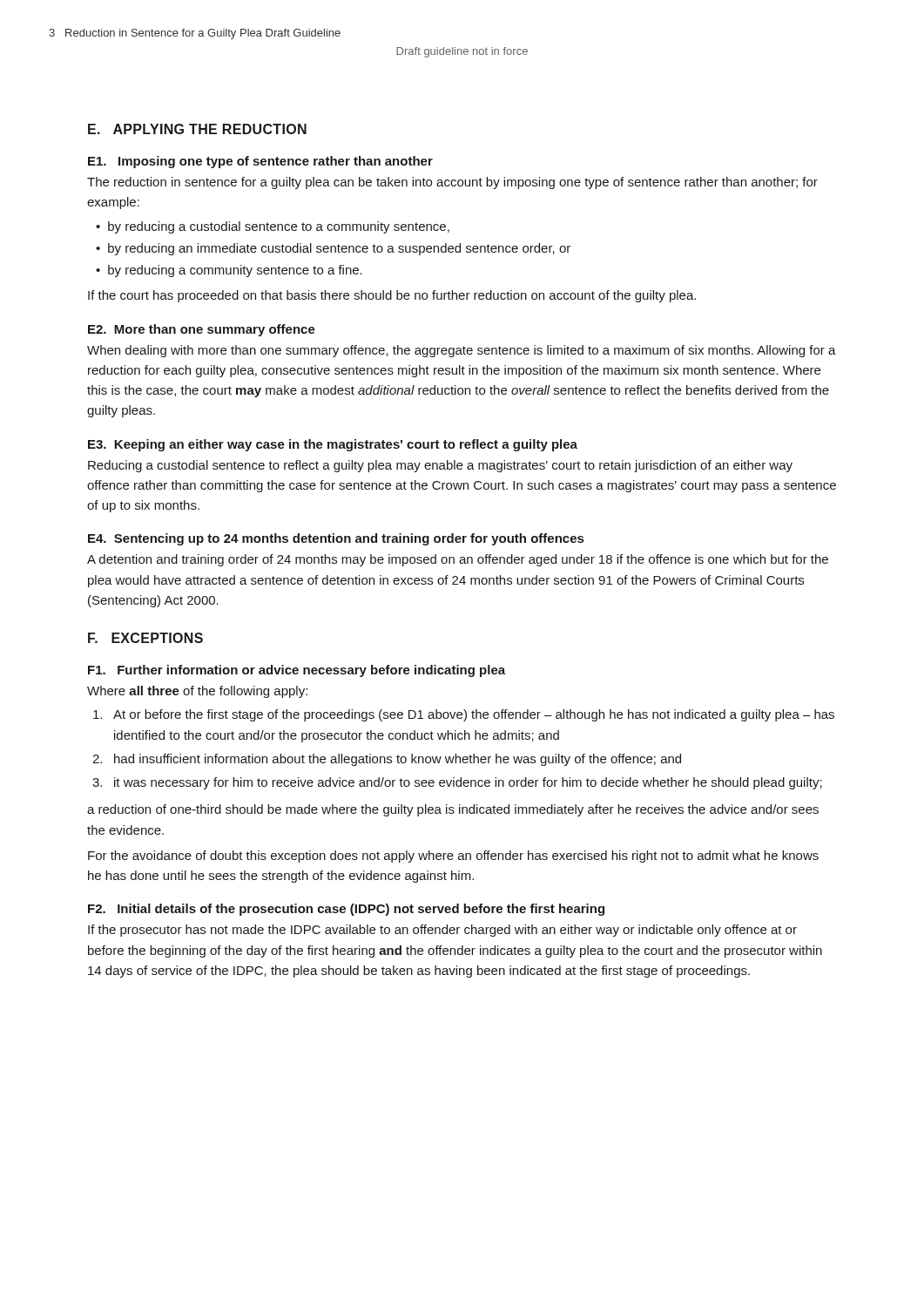This screenshot has height=1307, width=924.
Task: Select the section header that says "E3. Keeping an either way case"
Action: coord(462,444)
